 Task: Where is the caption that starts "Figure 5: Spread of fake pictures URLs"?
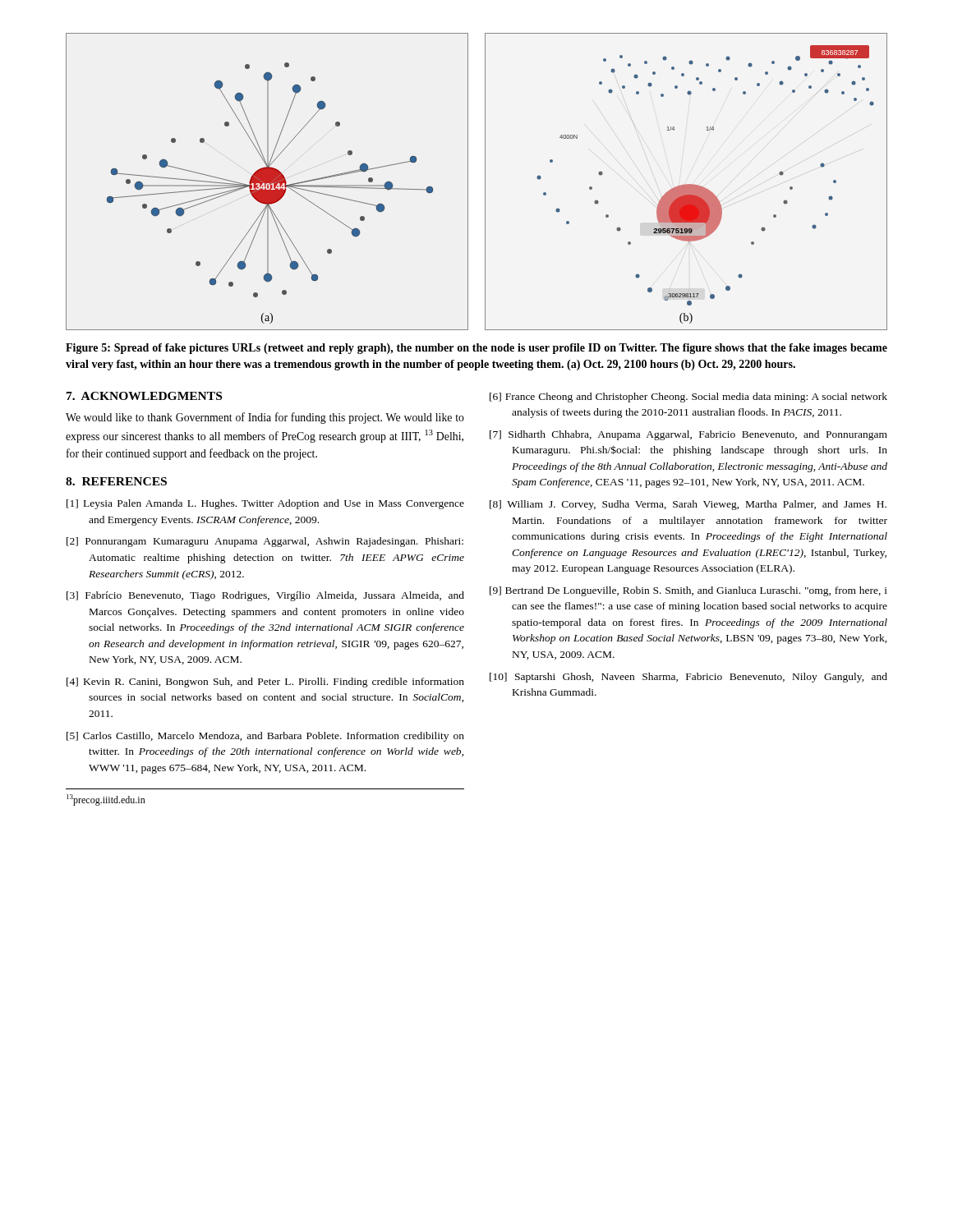coord(476,356)
